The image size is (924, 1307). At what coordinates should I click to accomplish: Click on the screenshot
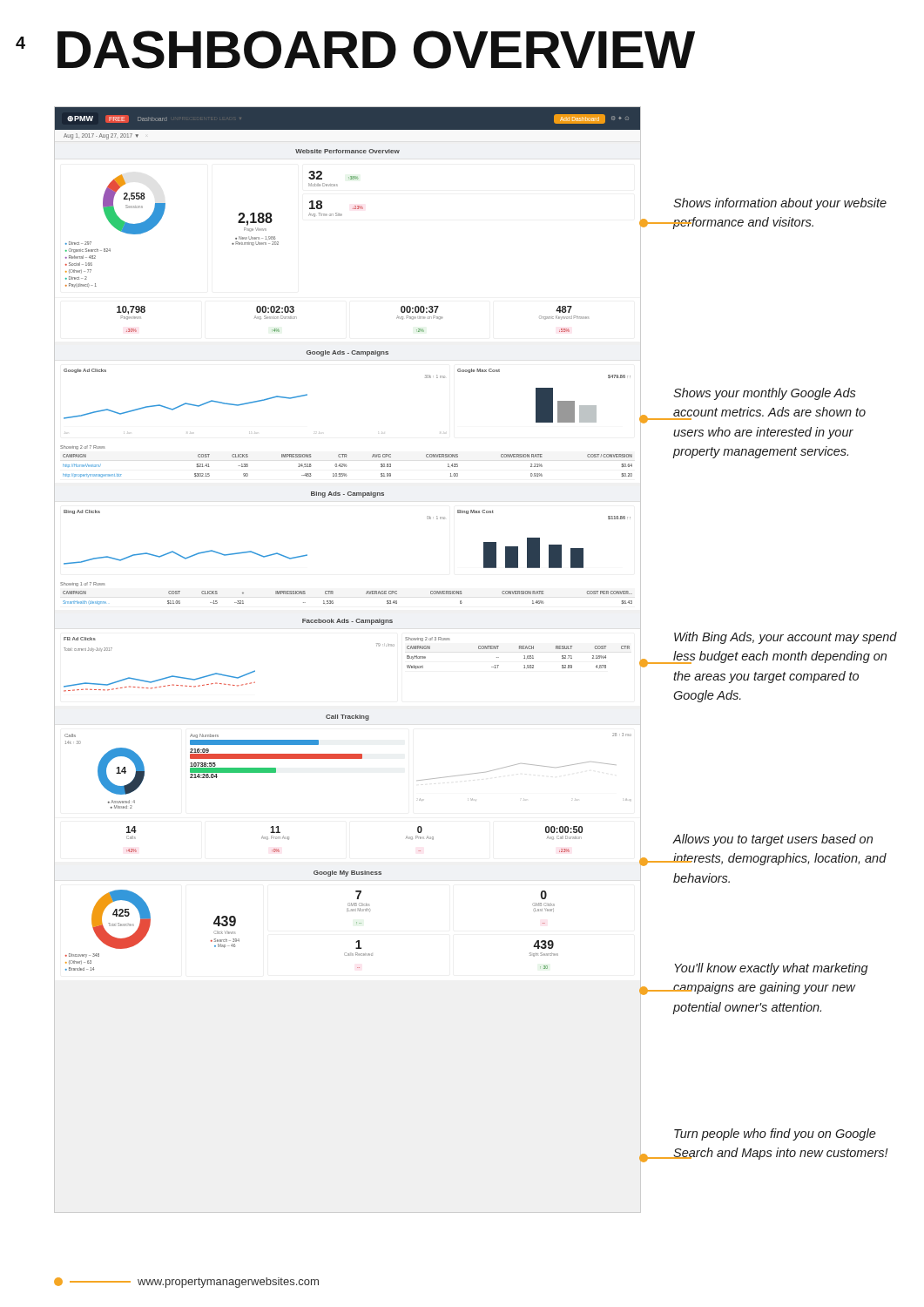click(x=347, y=660)
